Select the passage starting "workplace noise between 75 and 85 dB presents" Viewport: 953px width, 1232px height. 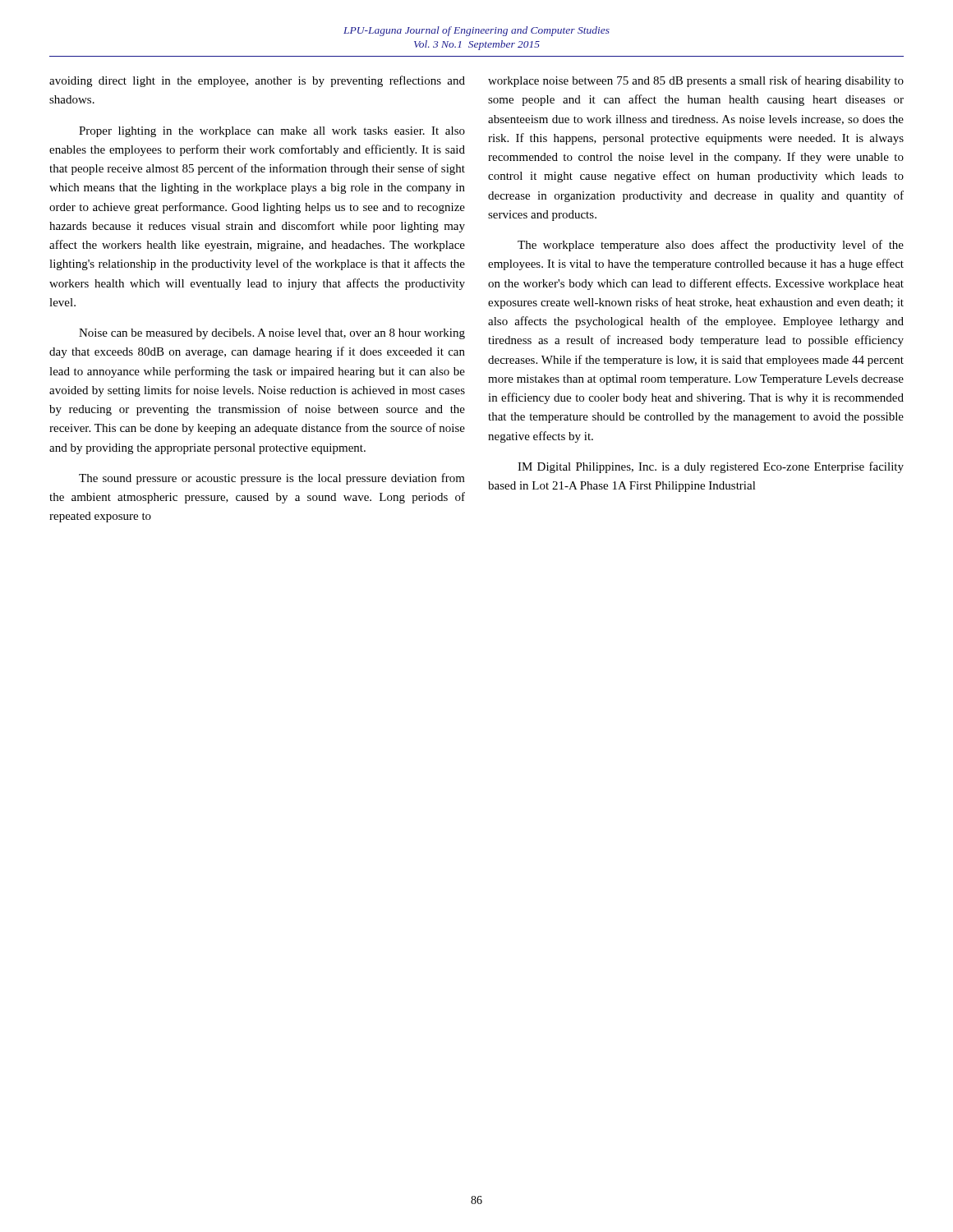(x=696, y=283)
